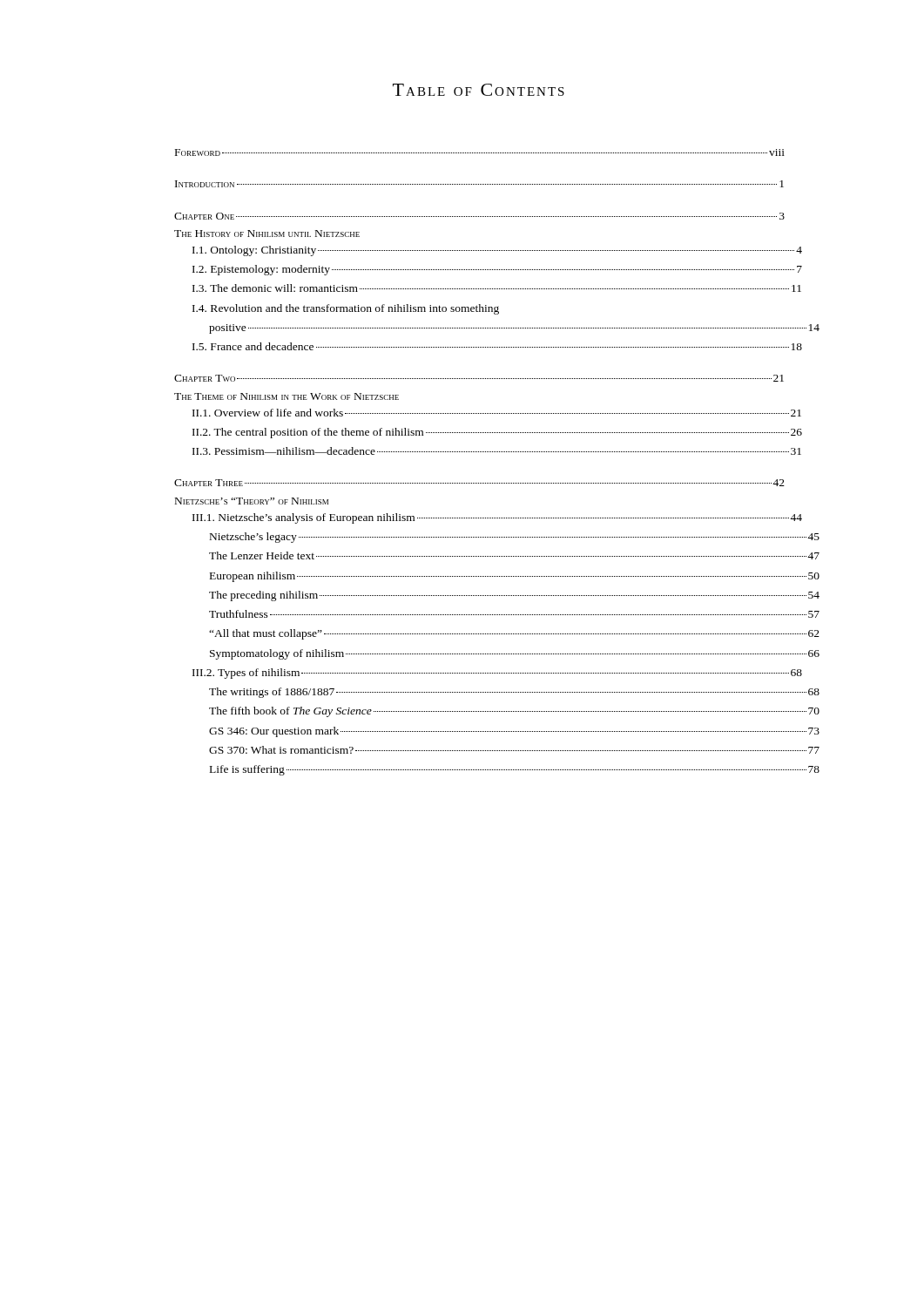The image size is (924, 1307).
Task: Click on the list item that says "GS 346: Our question mark 73"
Action: point(514,731)
